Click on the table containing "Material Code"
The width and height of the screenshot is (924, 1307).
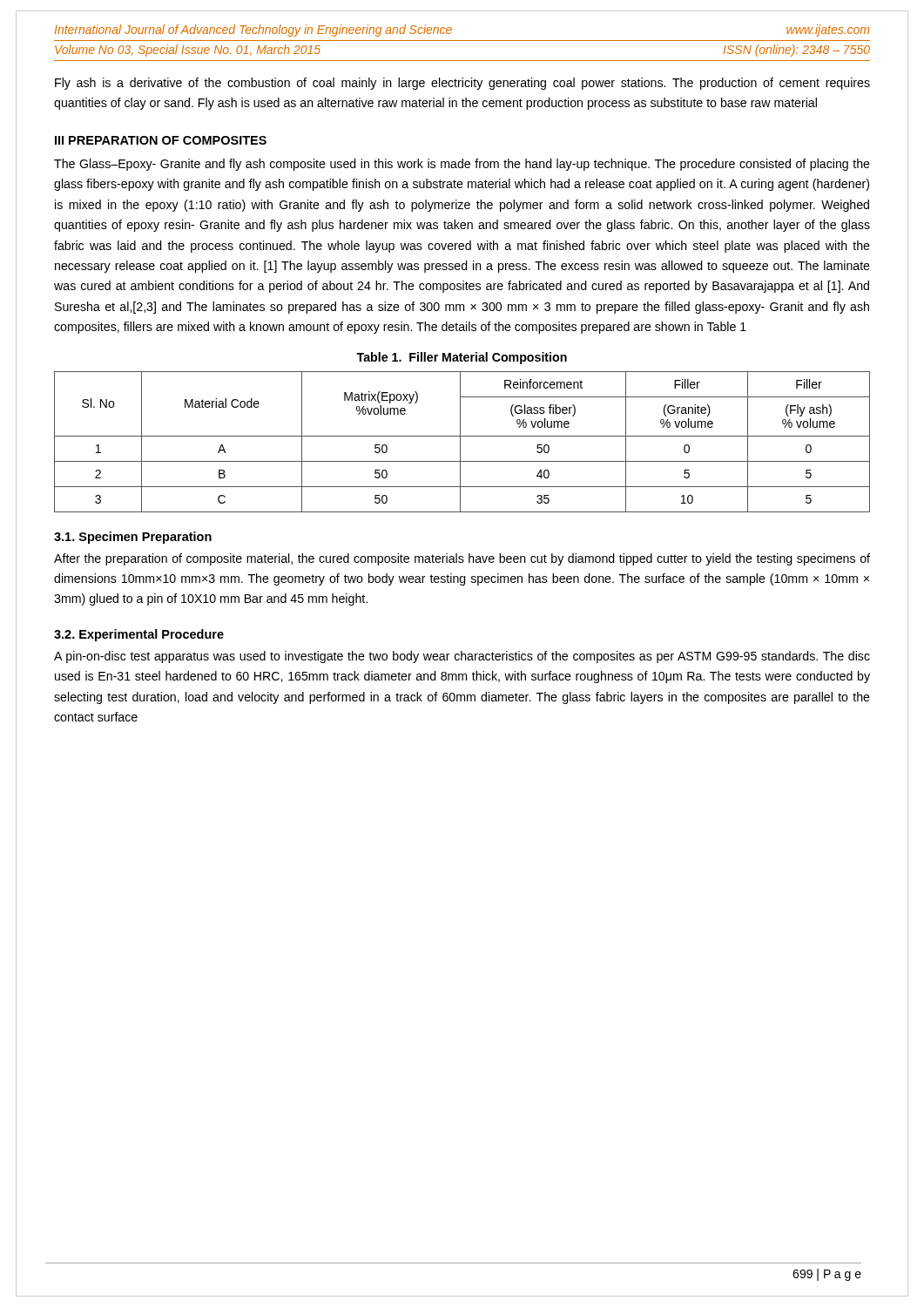[x=462, y=442]
